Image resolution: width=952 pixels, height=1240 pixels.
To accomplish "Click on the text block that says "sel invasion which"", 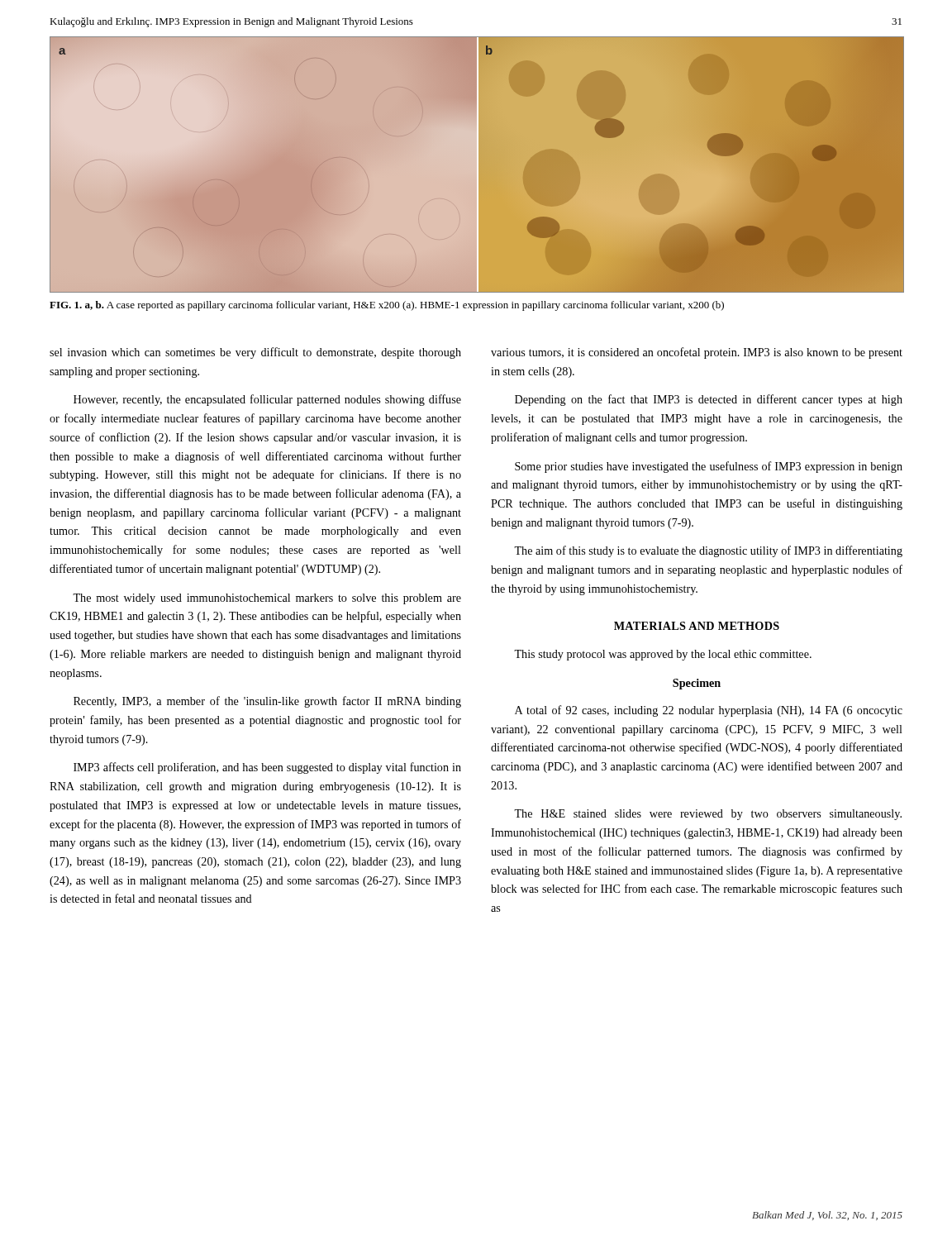I will tap(255, 362).
